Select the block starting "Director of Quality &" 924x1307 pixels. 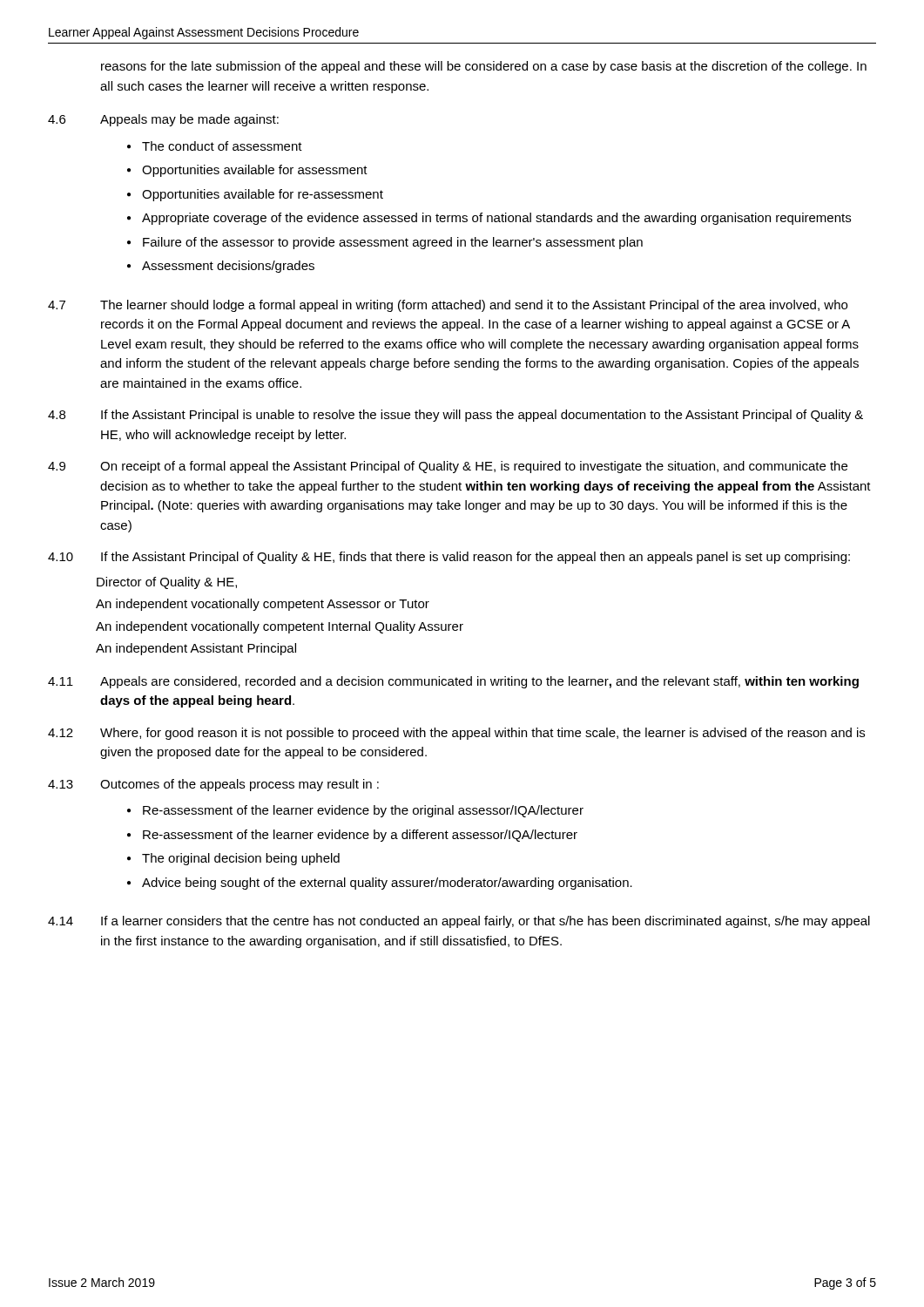pos(280,614)
